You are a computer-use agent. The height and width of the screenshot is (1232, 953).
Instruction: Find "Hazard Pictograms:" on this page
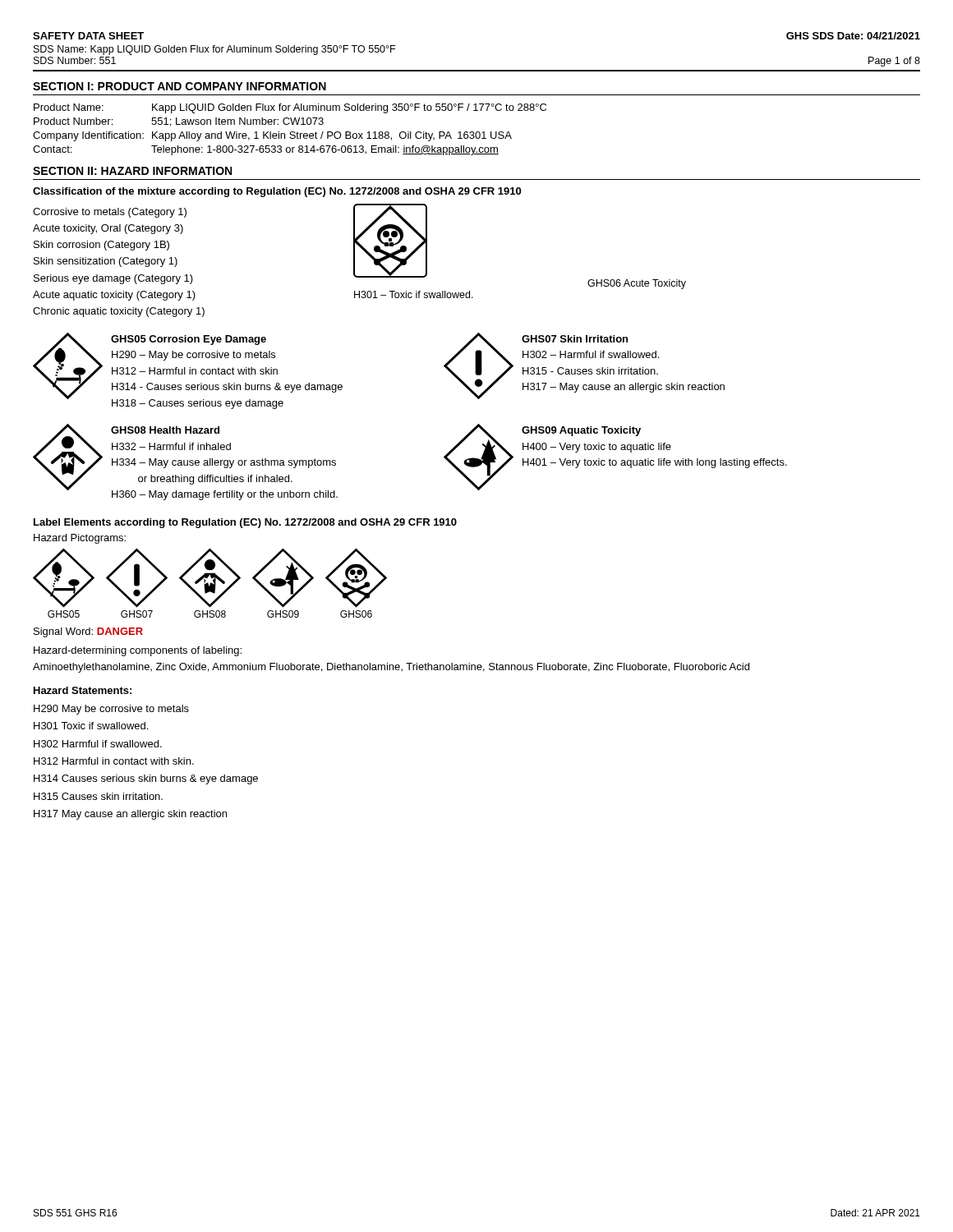point(80,538)
